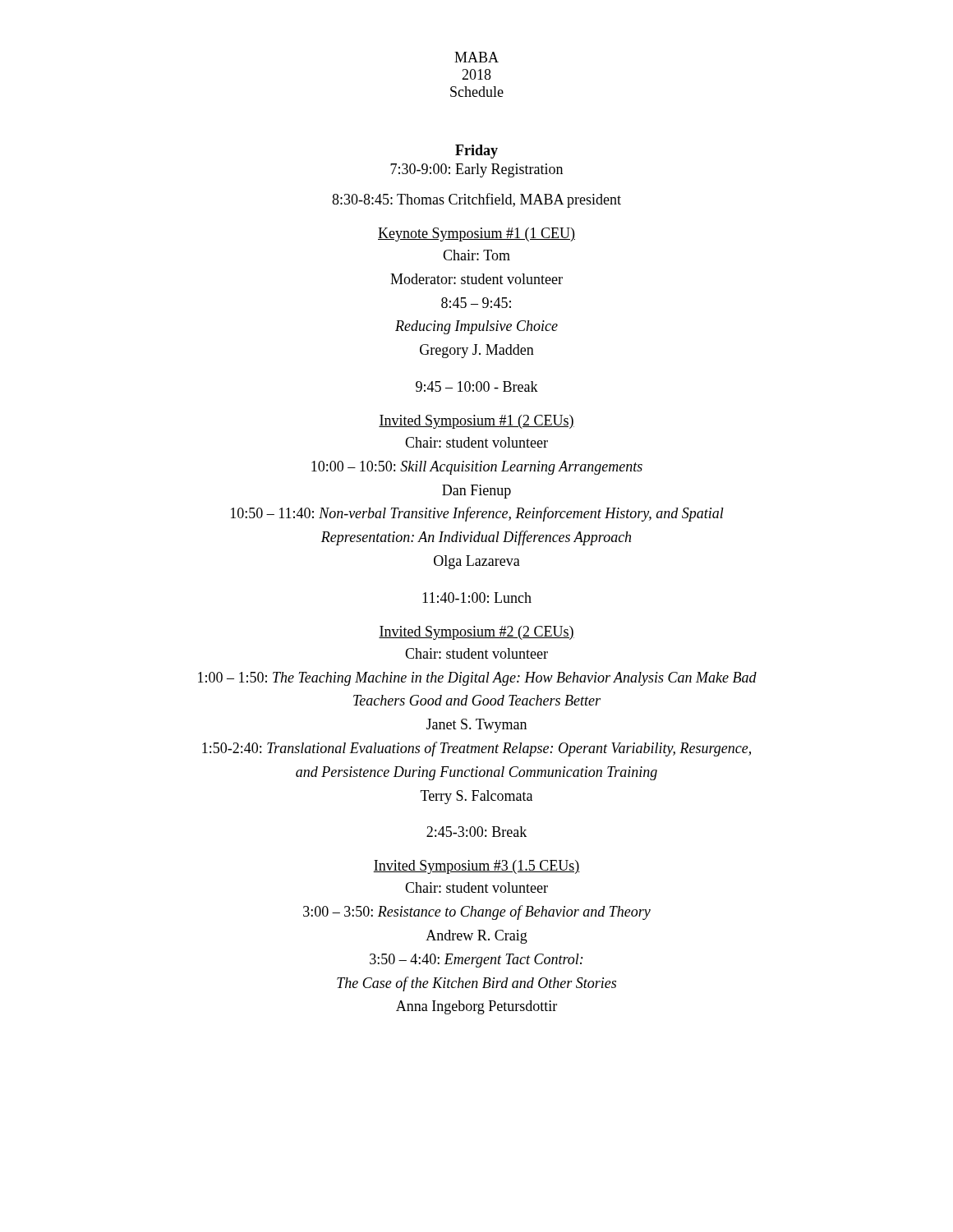Click where it says "7:30-9:00: Early Registration"
This screenshot has height=1232, width=953.
[476, 169]
